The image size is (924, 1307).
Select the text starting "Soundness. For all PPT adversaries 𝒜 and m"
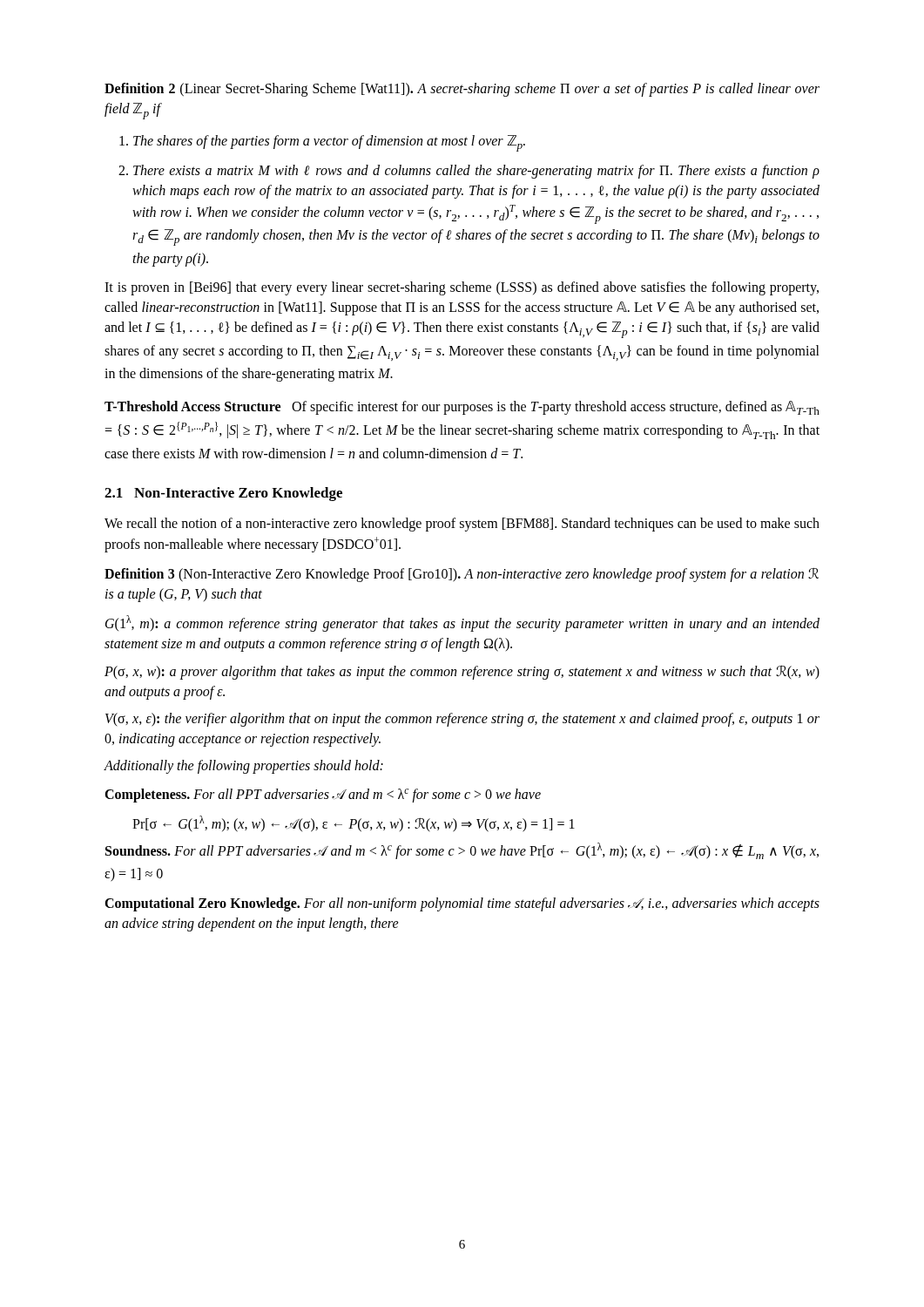[x=462, y=862]
